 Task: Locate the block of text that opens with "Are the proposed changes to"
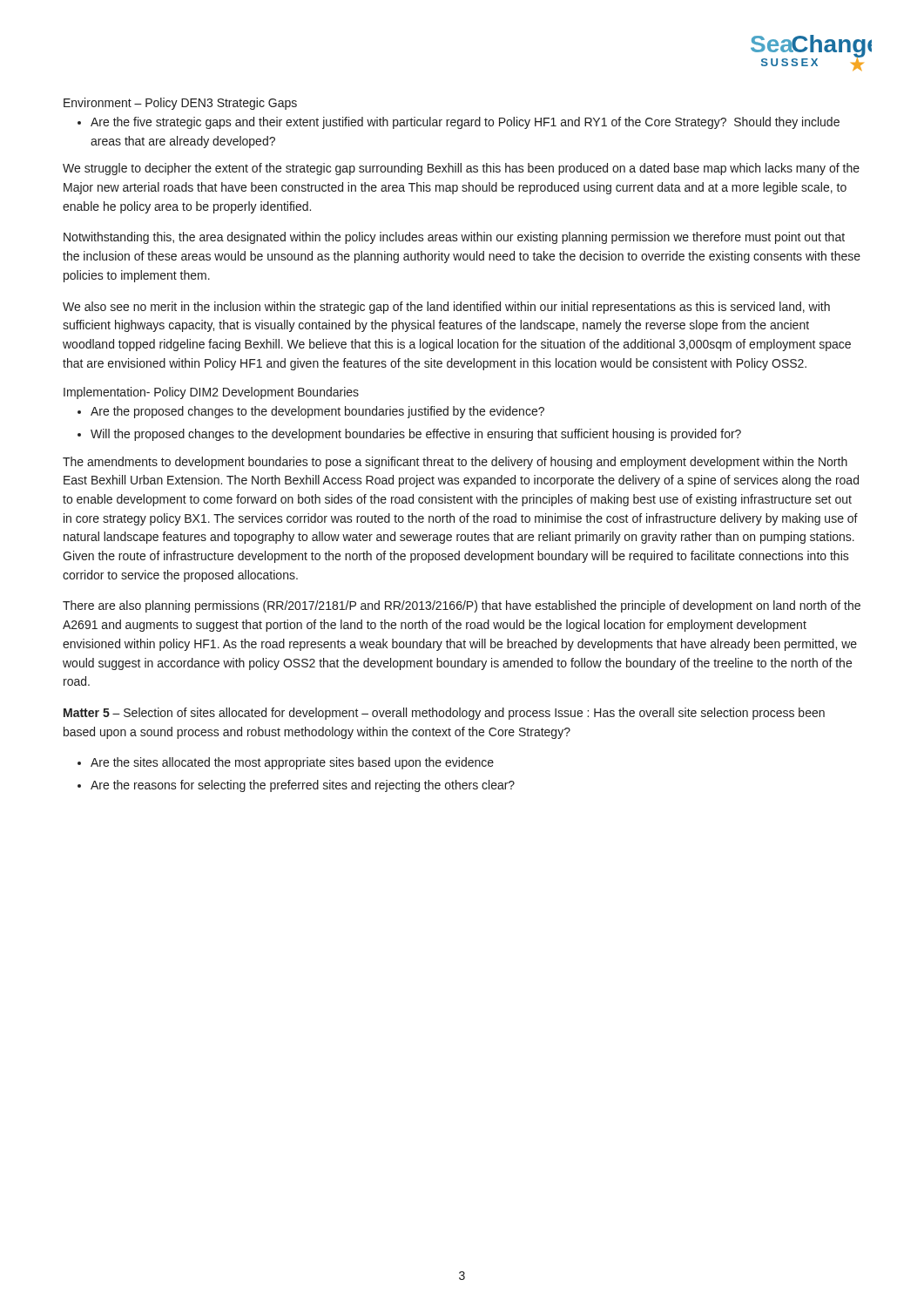point(318,412)
